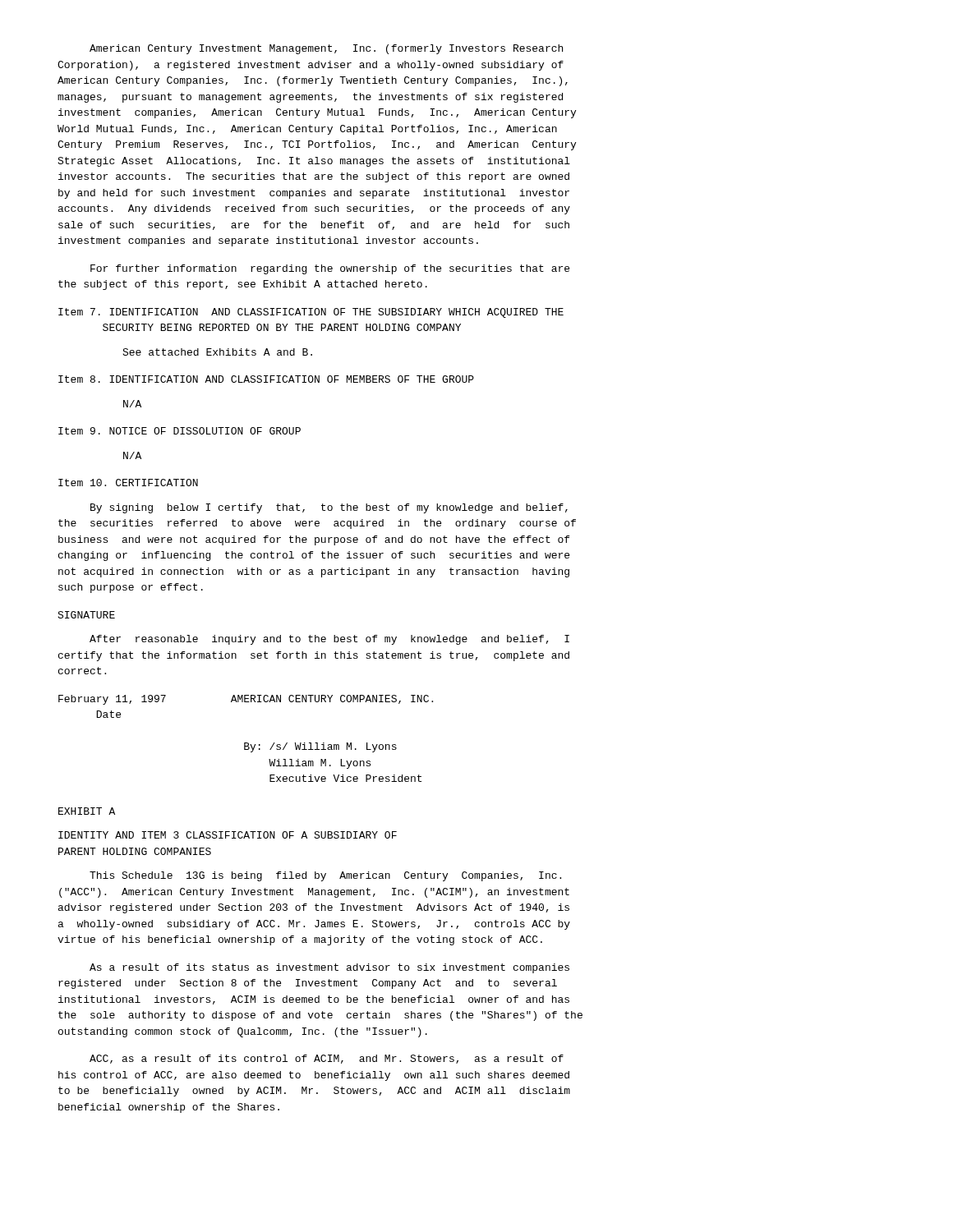Navigate to the passage starting "For further information regarding the"

click(314, 277)
